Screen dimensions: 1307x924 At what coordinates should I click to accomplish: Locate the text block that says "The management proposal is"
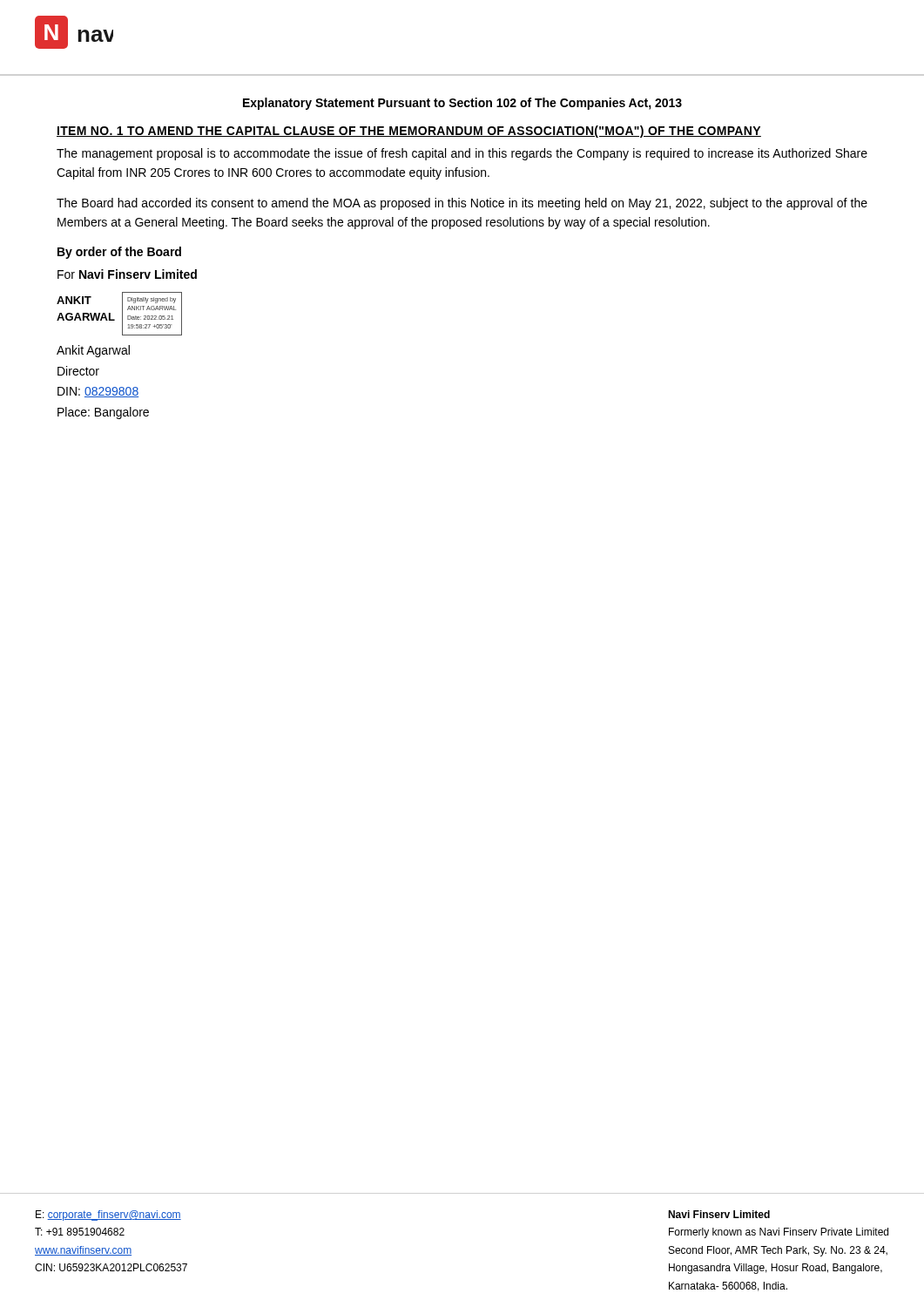pos(462,163)
